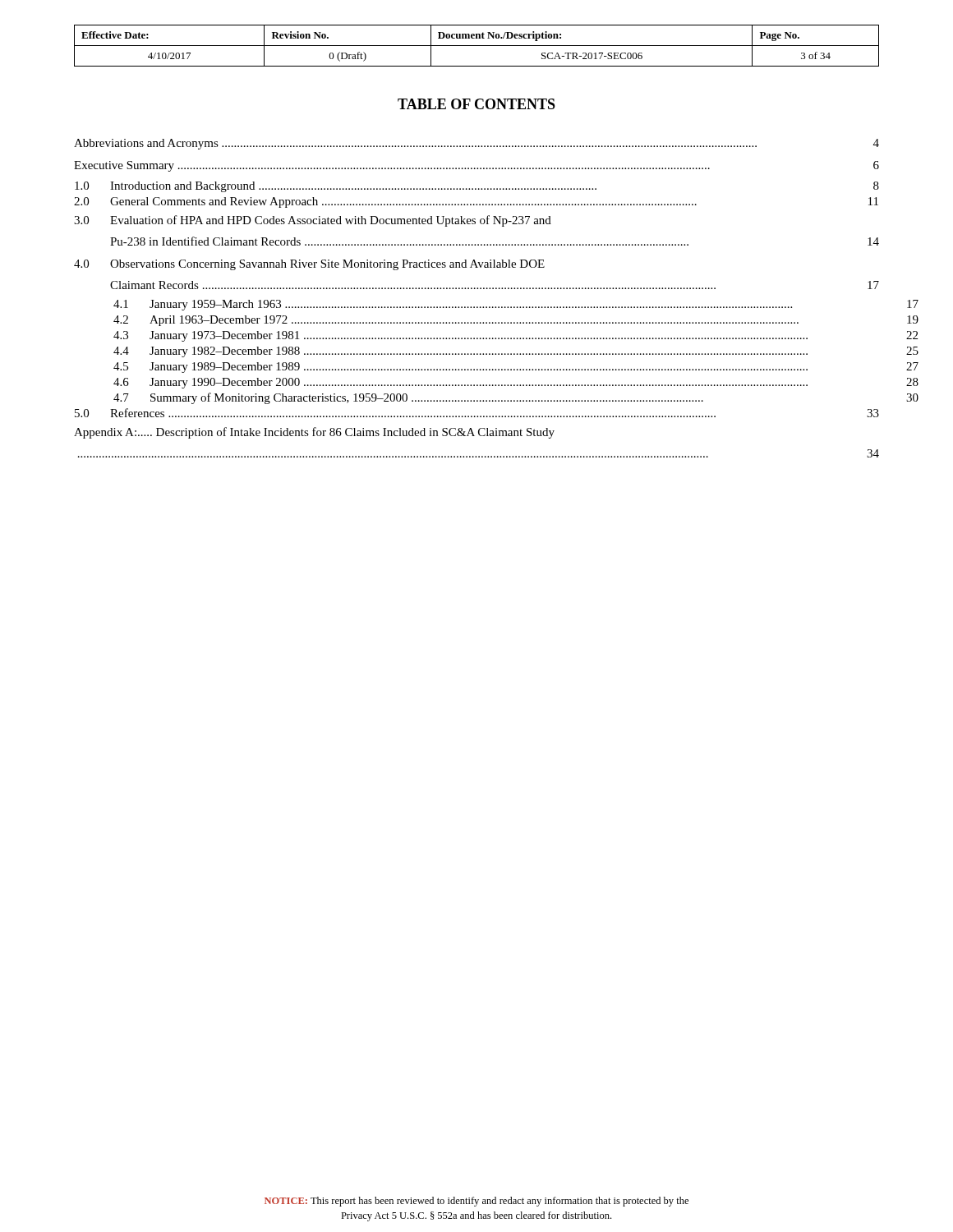The image size is (953, 1232).
Task: Navigate to the text block starting "5.0 References"
Action: pos(476,414)
